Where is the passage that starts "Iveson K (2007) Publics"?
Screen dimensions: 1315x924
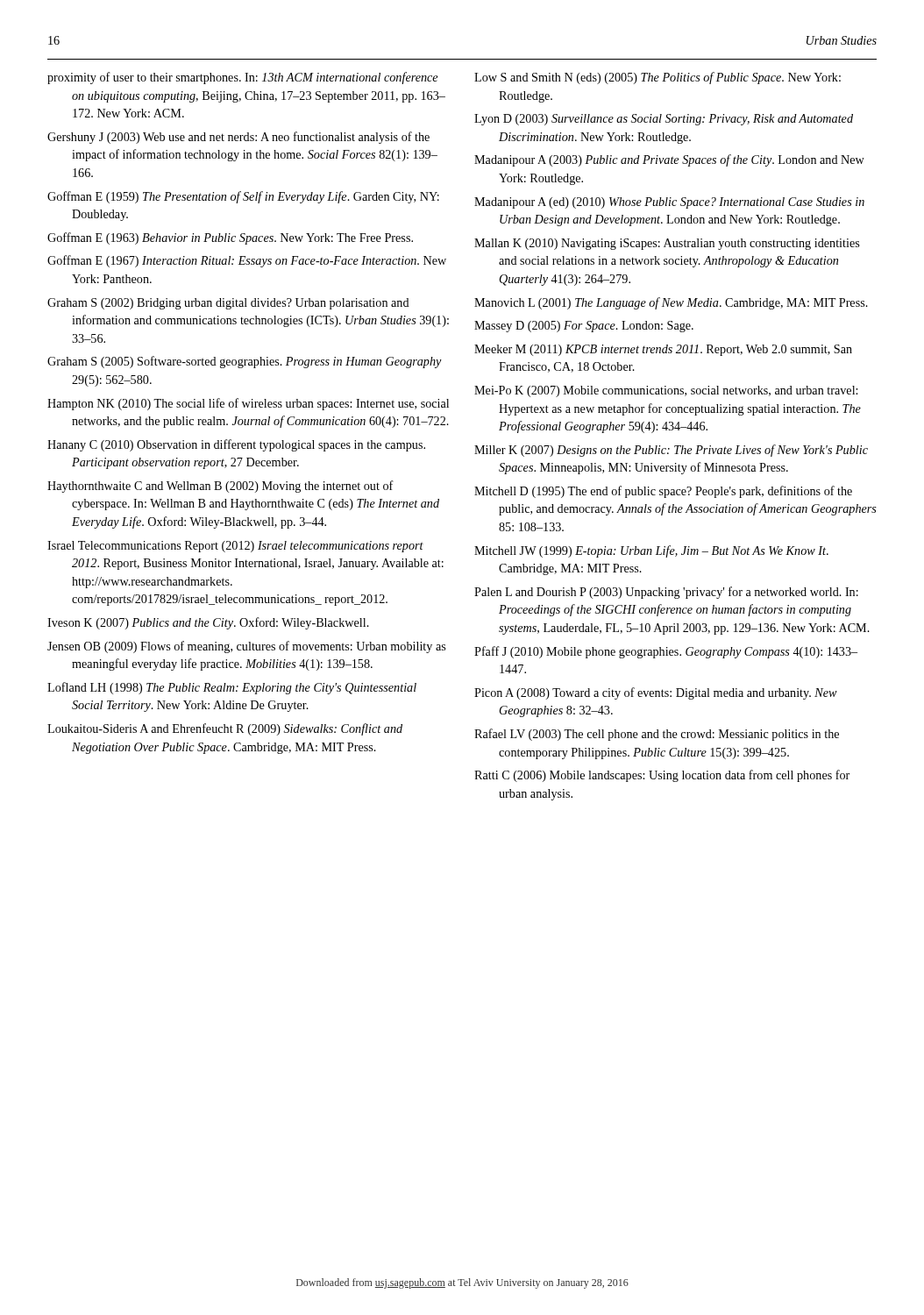[x=208, y=622]
